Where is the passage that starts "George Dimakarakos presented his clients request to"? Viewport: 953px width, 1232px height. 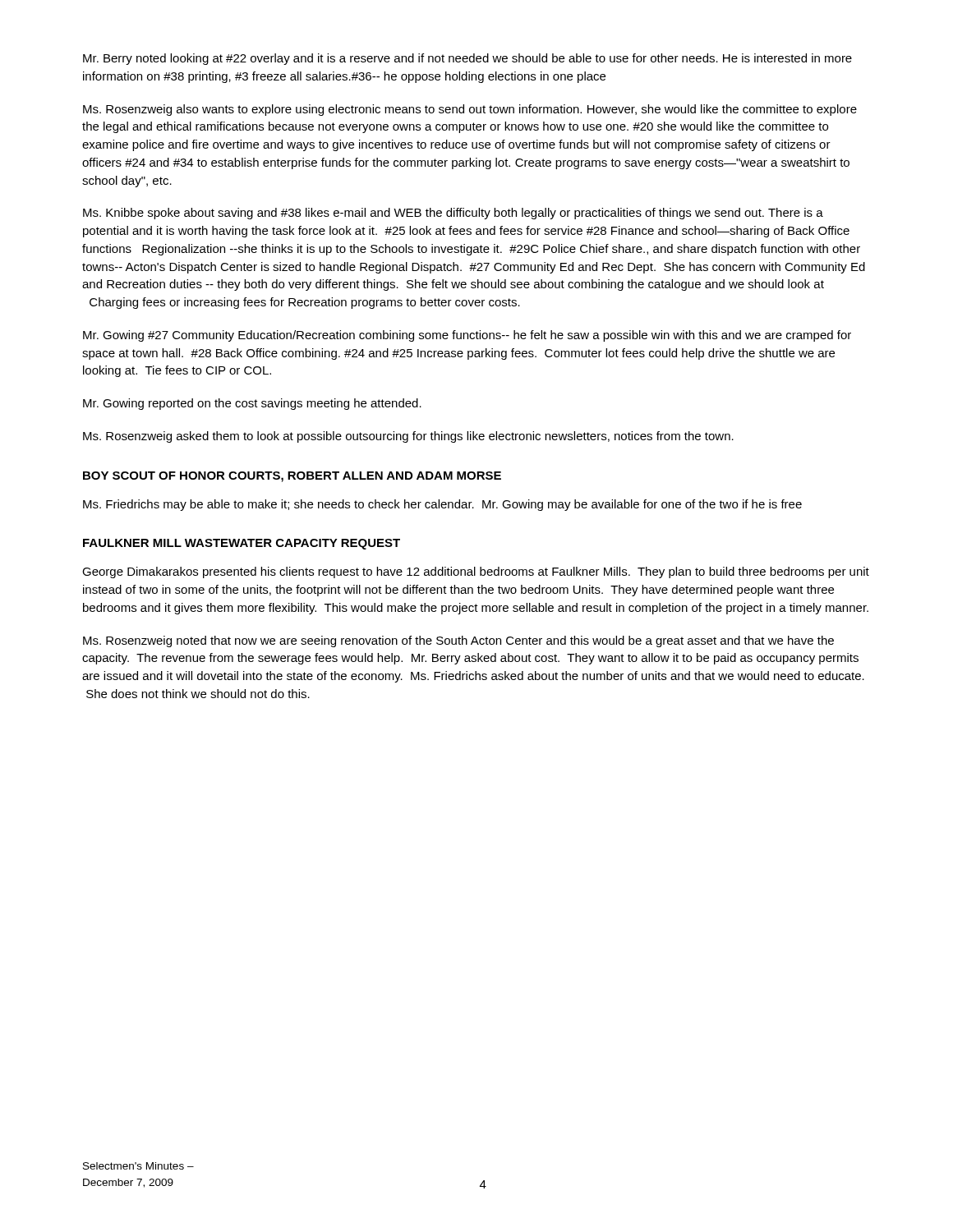(476, 589)
